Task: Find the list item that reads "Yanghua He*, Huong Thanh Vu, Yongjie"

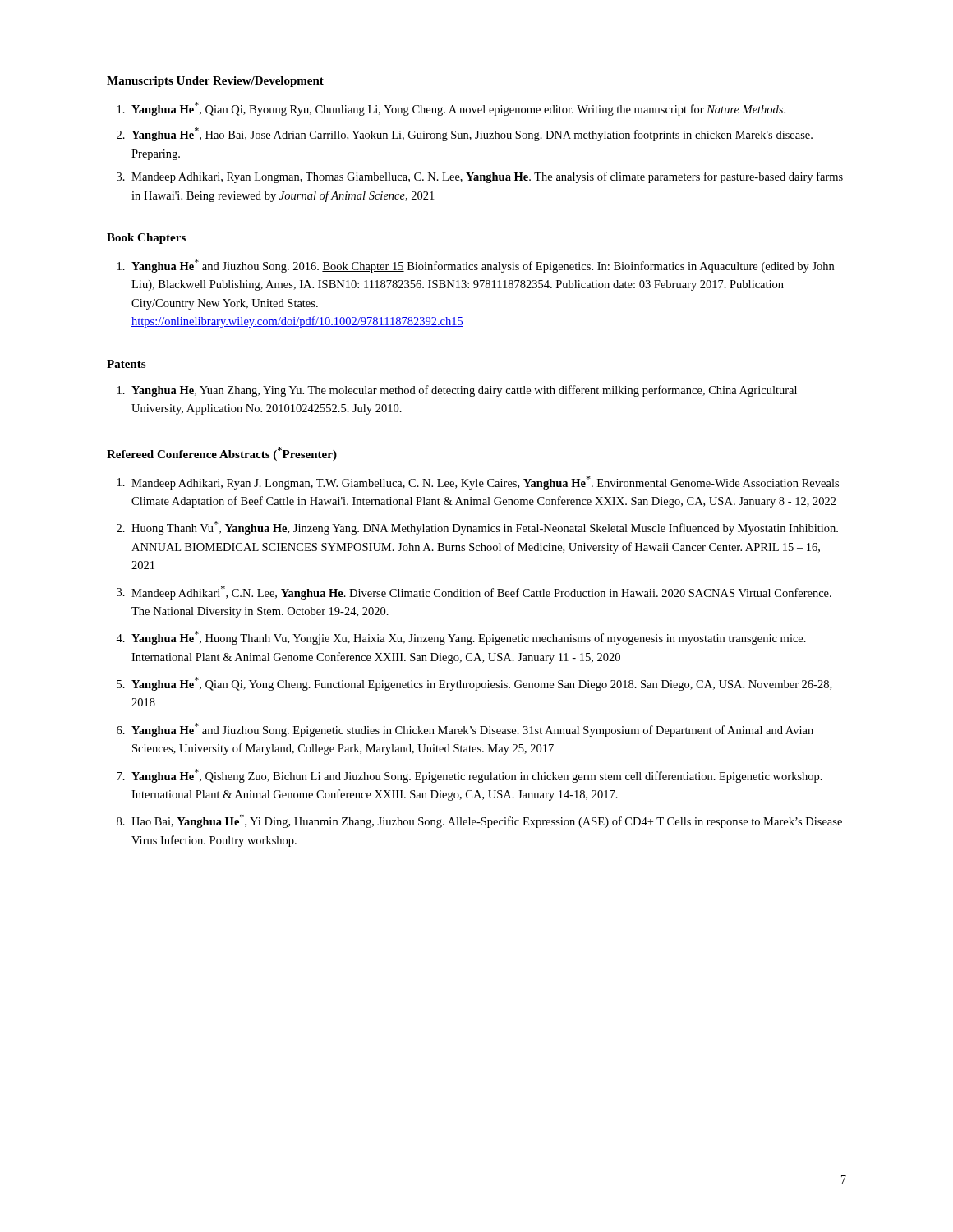Action: click(x=469, y=646)
